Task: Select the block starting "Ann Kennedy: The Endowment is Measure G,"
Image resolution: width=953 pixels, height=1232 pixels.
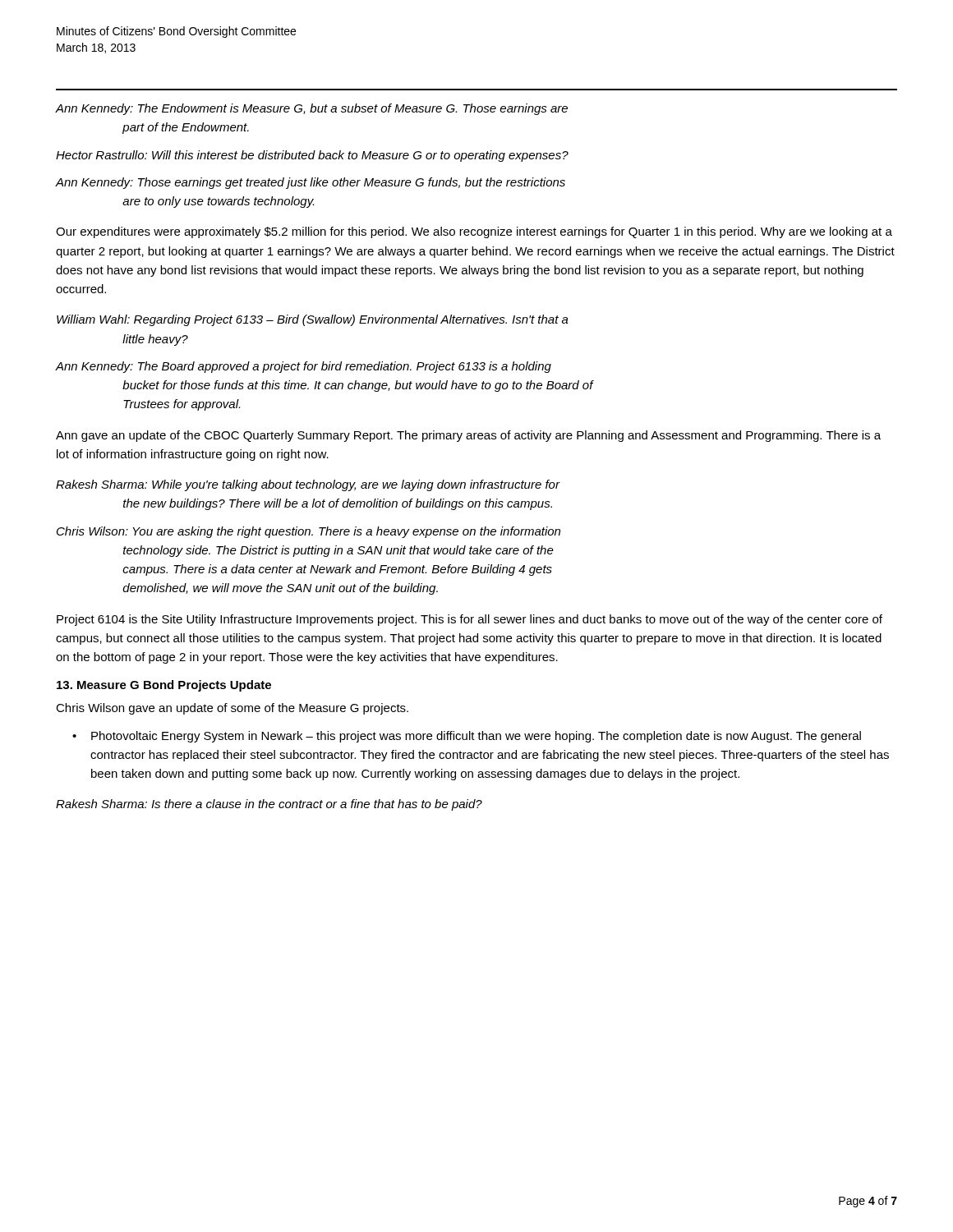Action: (476, 154)
